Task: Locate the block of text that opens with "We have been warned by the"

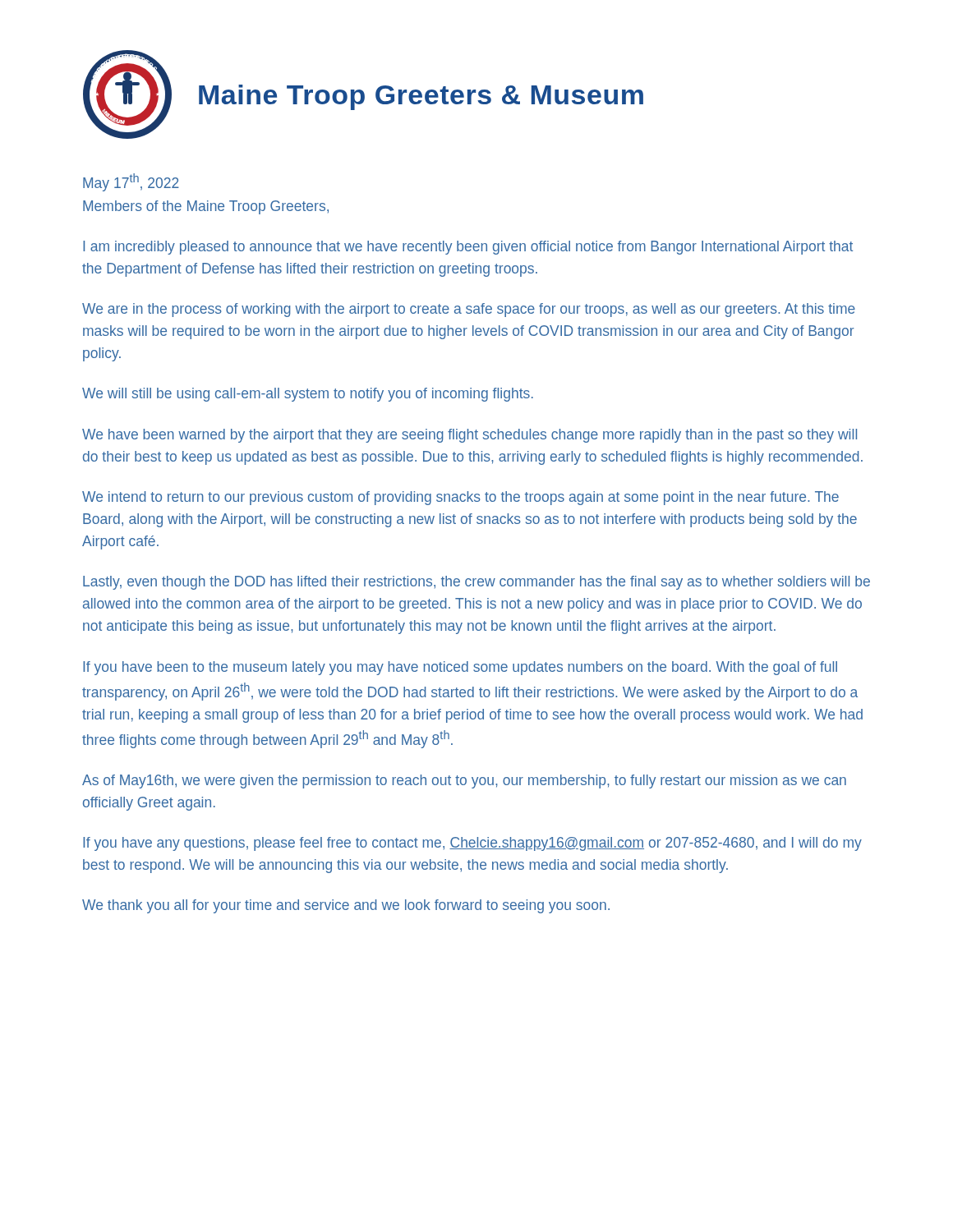Action: [x=473, y=445]
